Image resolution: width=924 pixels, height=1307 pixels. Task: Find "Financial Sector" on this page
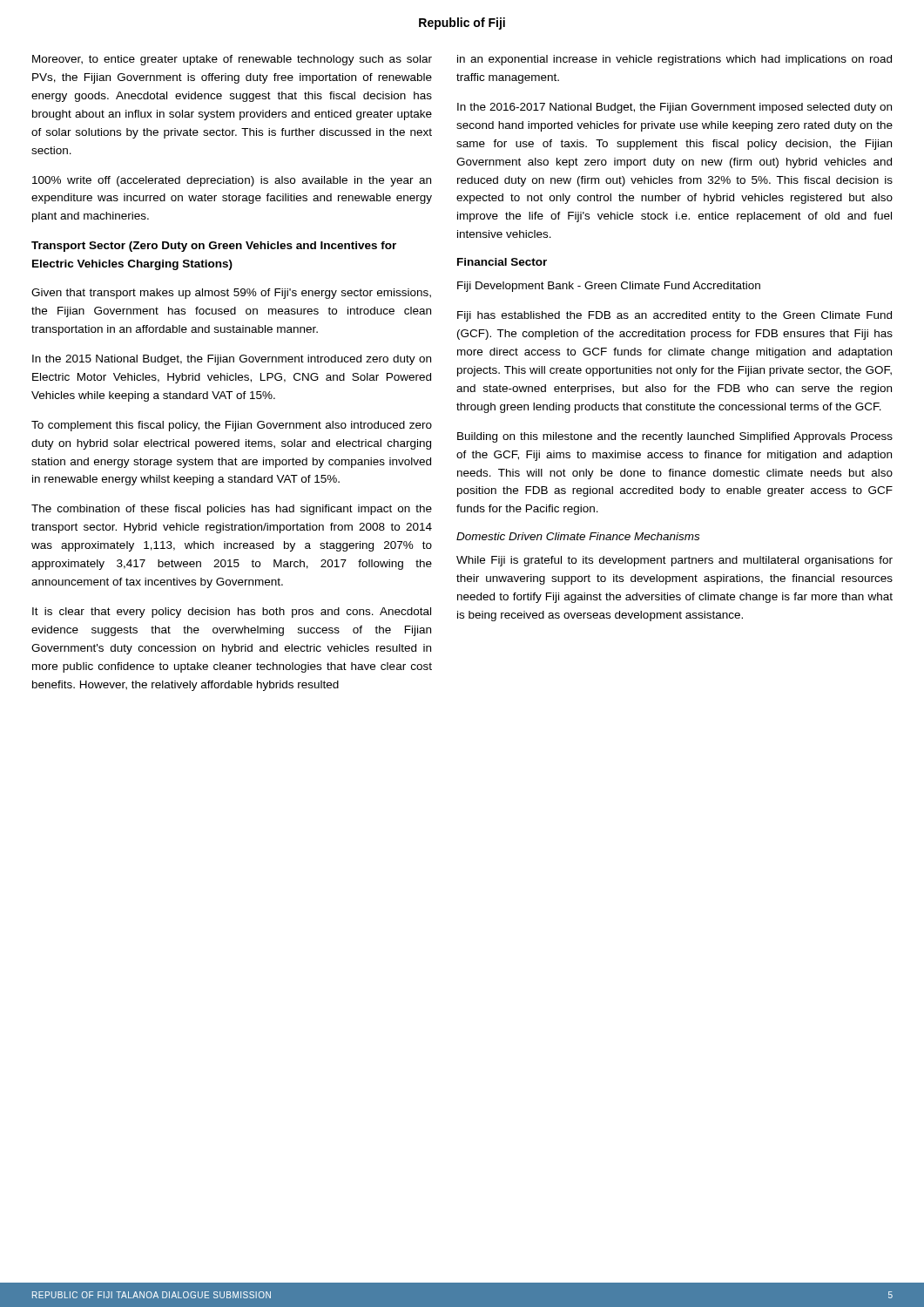coord(502,262)
